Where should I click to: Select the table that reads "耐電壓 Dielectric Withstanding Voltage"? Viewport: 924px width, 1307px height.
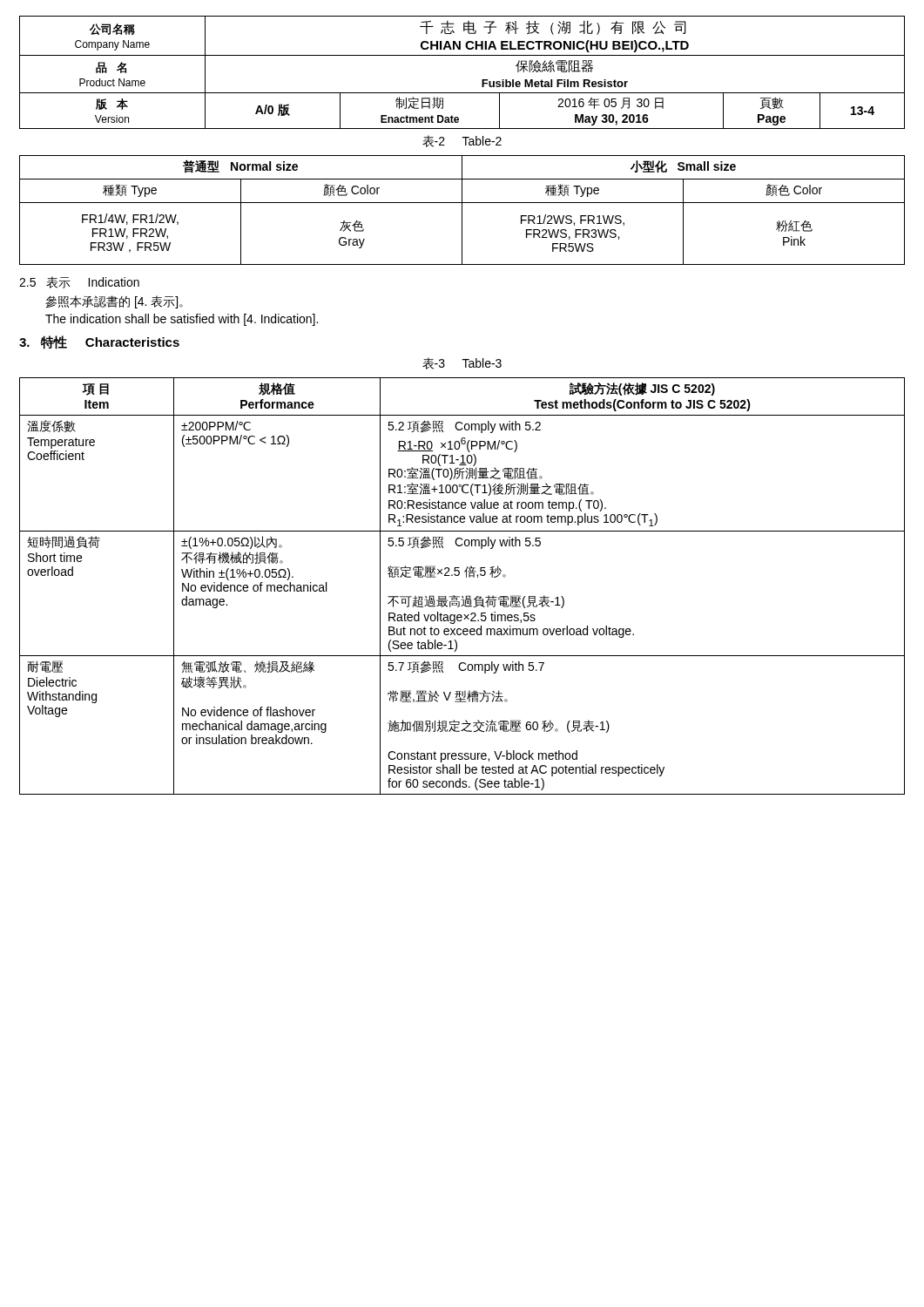click(x=462, y=586)
